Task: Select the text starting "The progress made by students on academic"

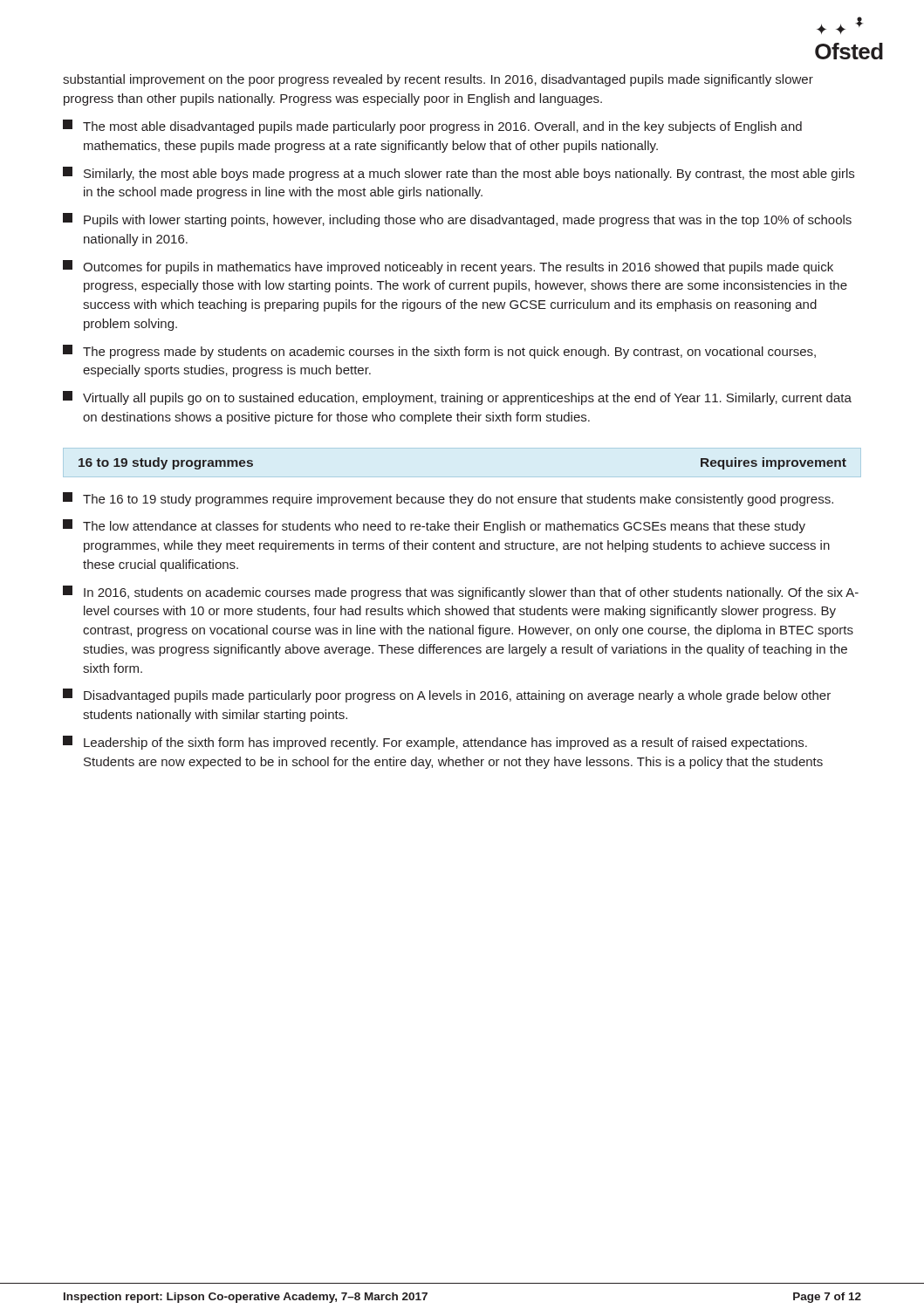Action: point(462,361)
